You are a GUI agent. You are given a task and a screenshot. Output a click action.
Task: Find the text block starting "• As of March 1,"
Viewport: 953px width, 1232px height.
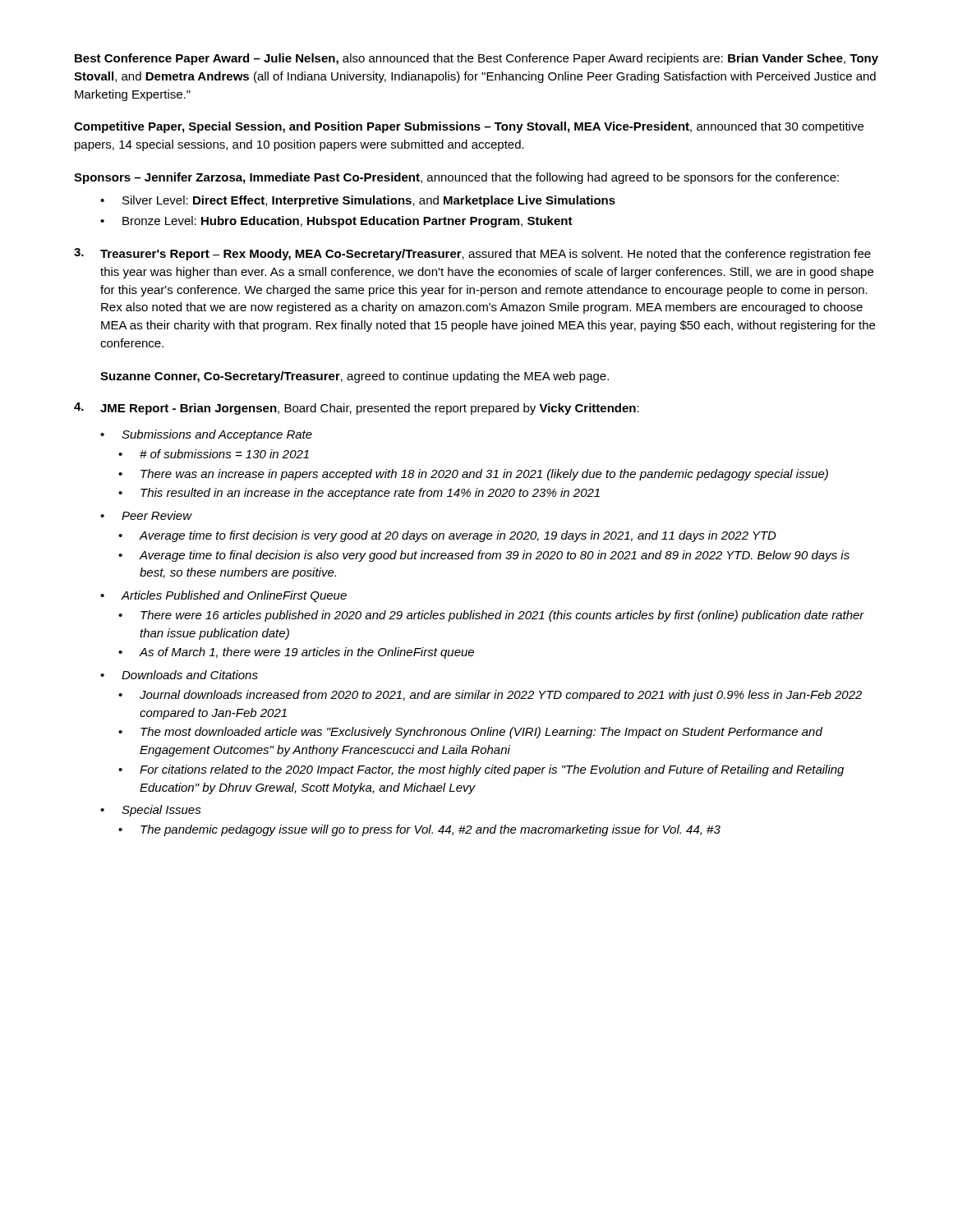tap(296, 652)
